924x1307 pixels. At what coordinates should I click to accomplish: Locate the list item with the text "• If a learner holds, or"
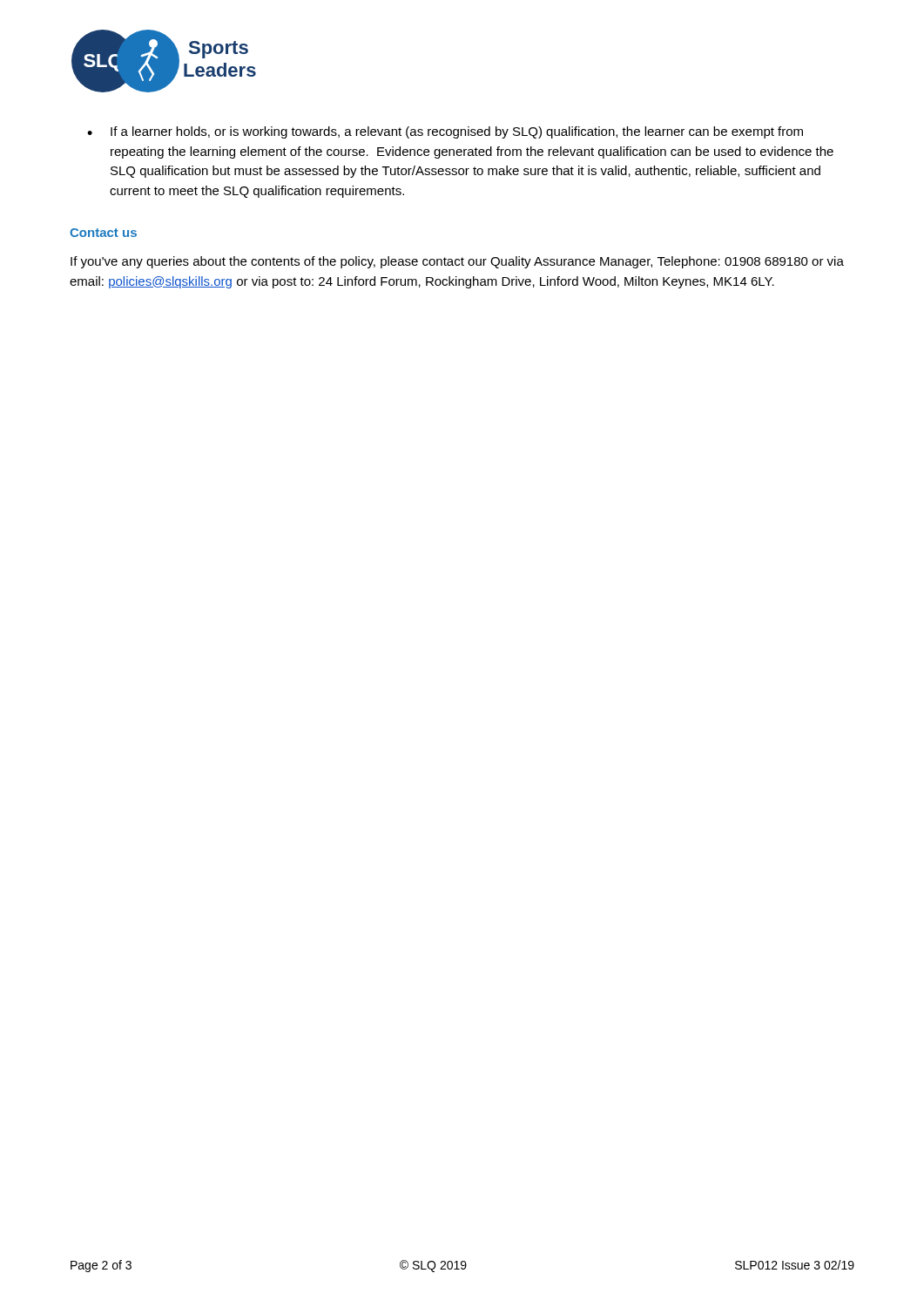(471, 161)
